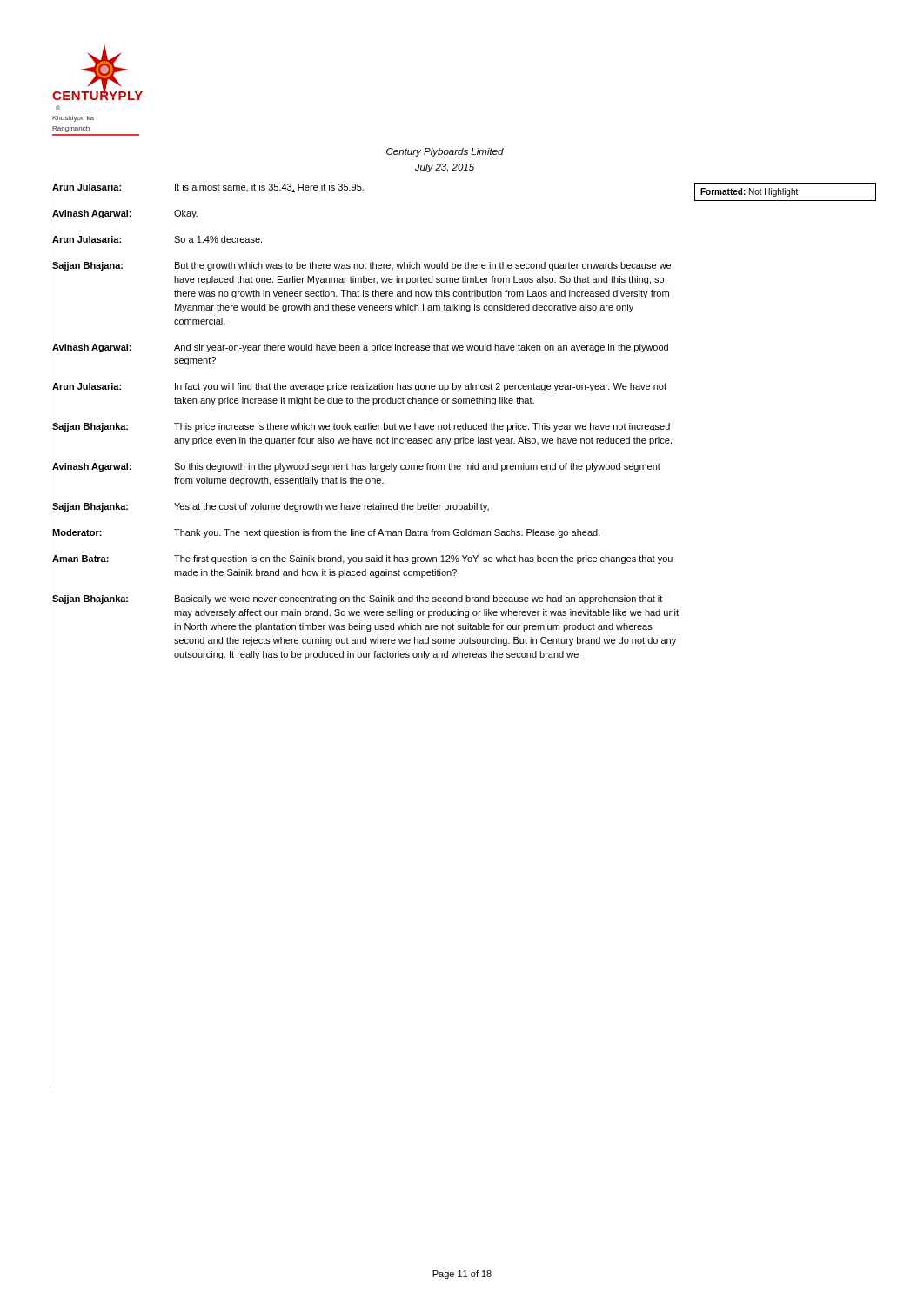Point to the element starting "Avinash Agarwal: Okay."

point(125,214)
